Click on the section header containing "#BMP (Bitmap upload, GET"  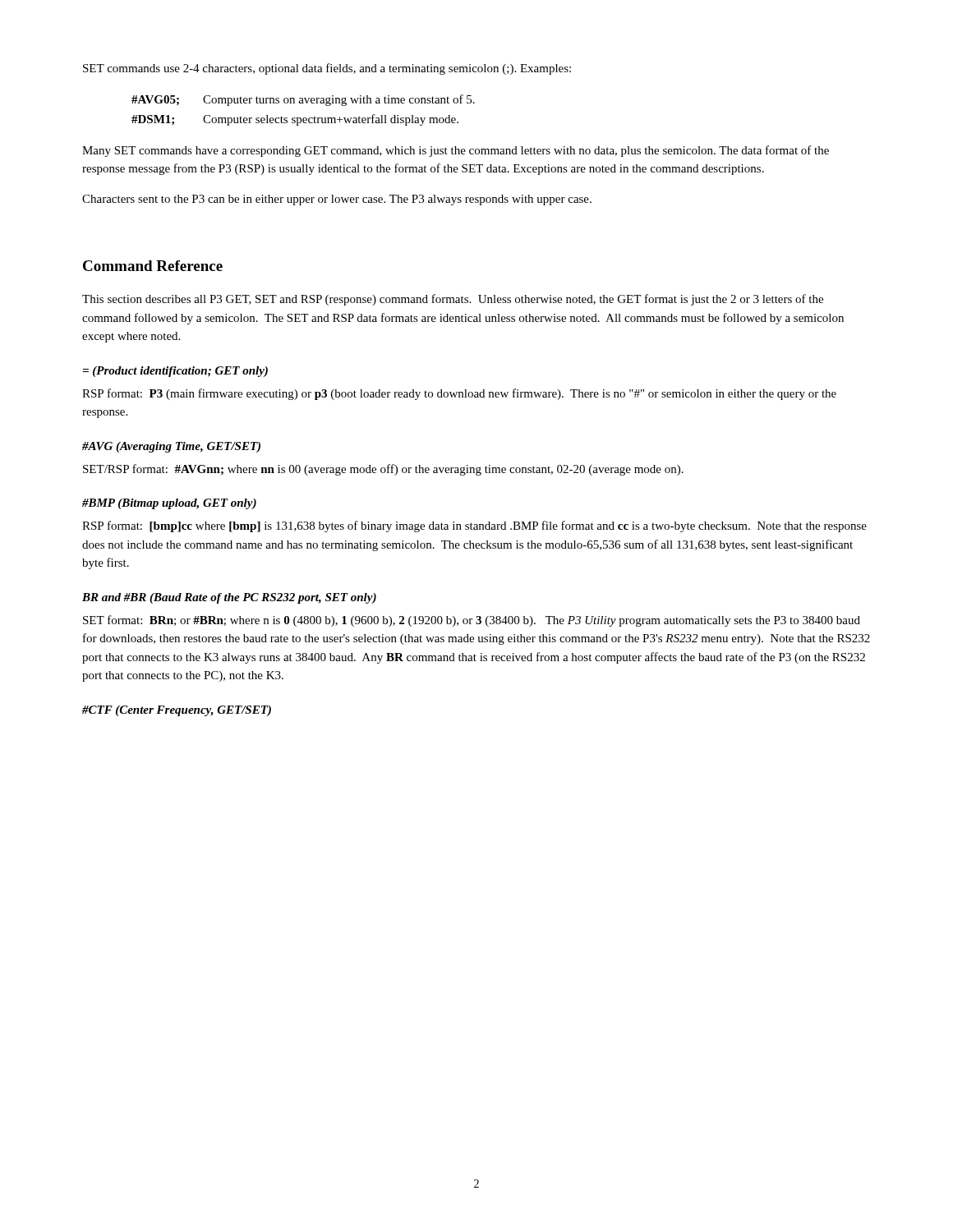[169, 503]
